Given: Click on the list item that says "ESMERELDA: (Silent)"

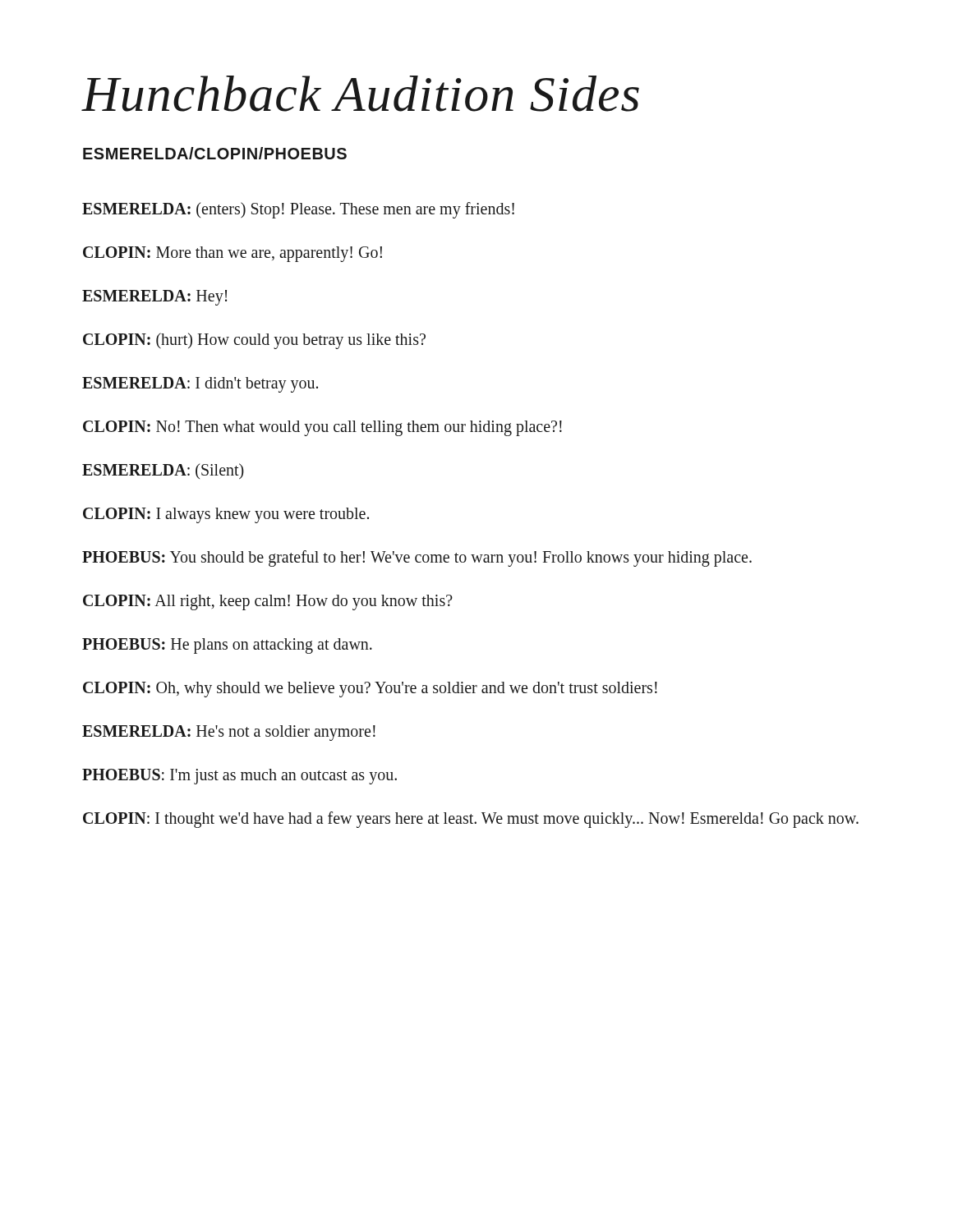Looking at the screenshot, I should 163,470.
